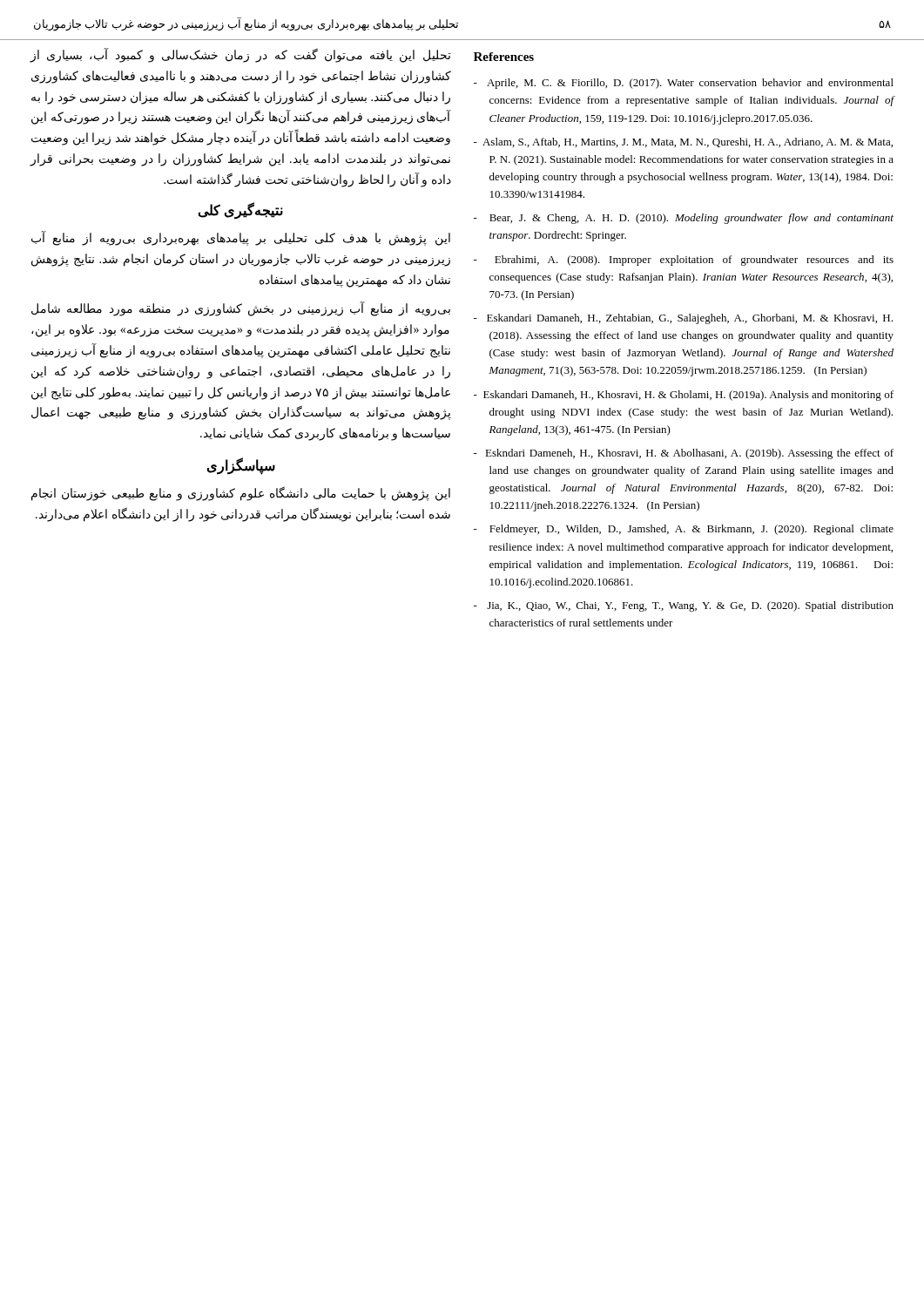Find the list item containing "Eskandari Damaneh, H., Zehtabian, G., Salajegheh, A.,"
Viewport: 924px width, 1307px height.
click(683, 344)
